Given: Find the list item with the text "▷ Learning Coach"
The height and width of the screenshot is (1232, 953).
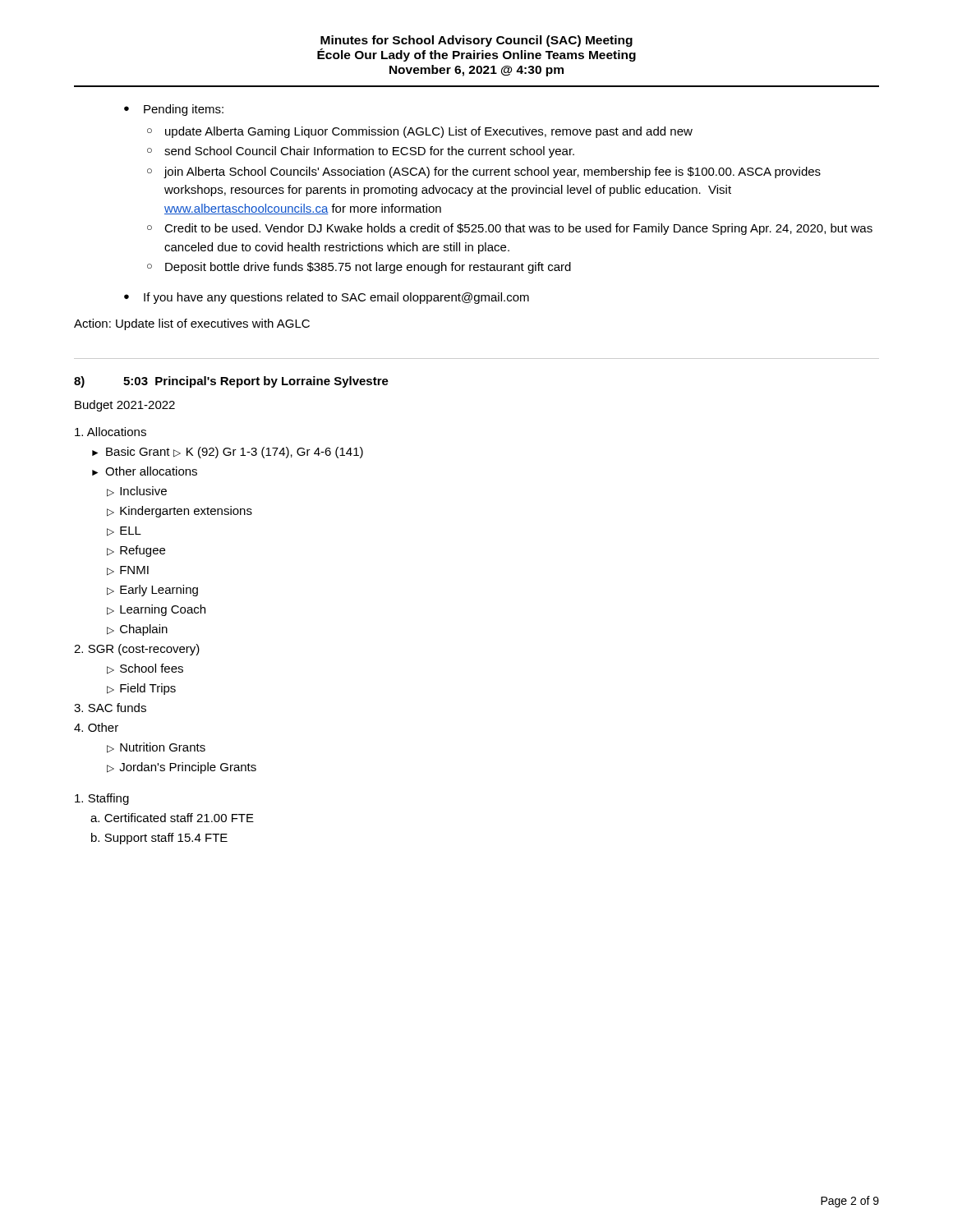Looking at the screenshot, I should [157, 609].
